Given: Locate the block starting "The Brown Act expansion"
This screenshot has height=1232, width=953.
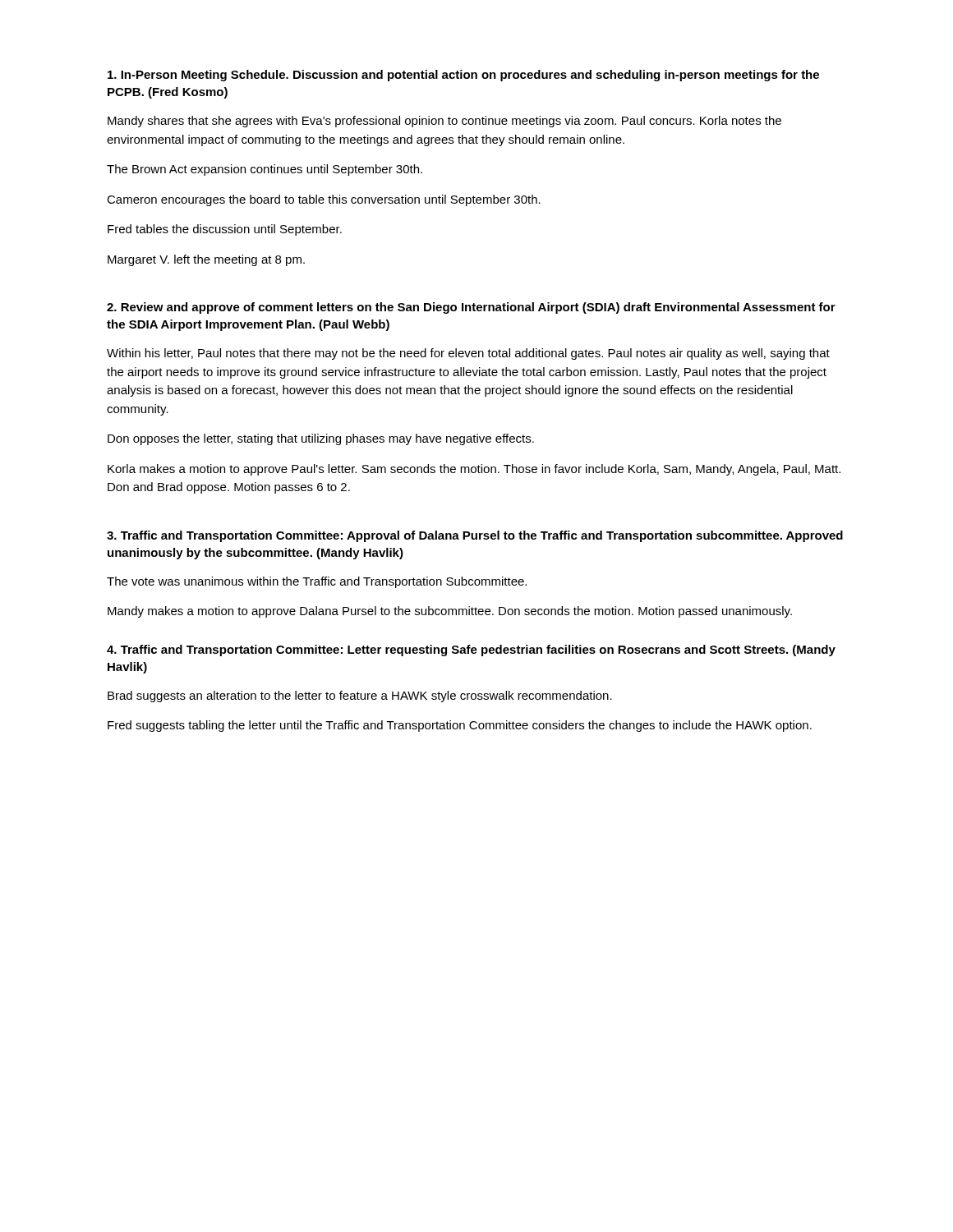Looking at the screenshot, I should tap(265, 169).
